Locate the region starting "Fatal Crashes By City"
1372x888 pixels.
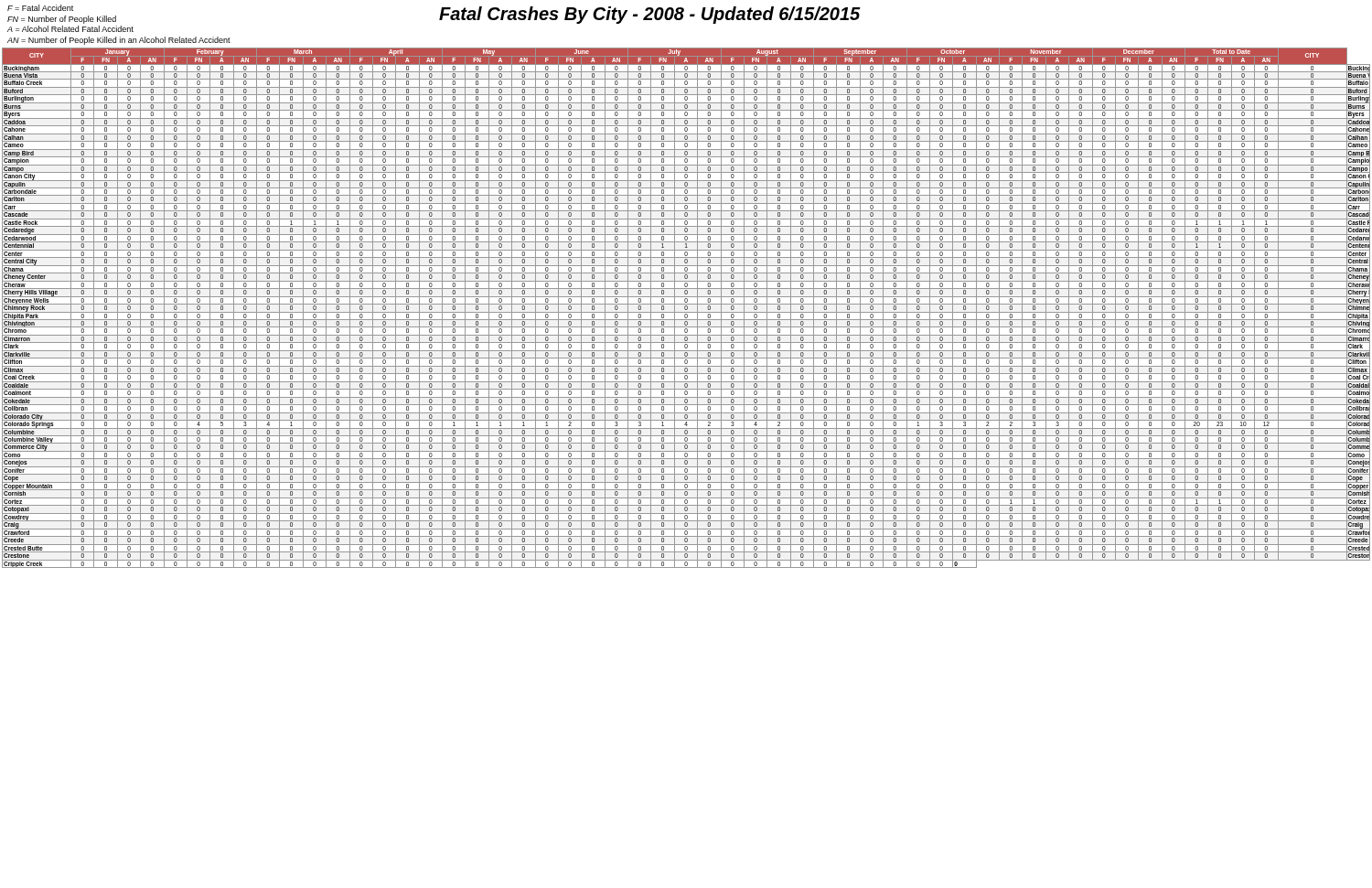click(x=650, y=14)
